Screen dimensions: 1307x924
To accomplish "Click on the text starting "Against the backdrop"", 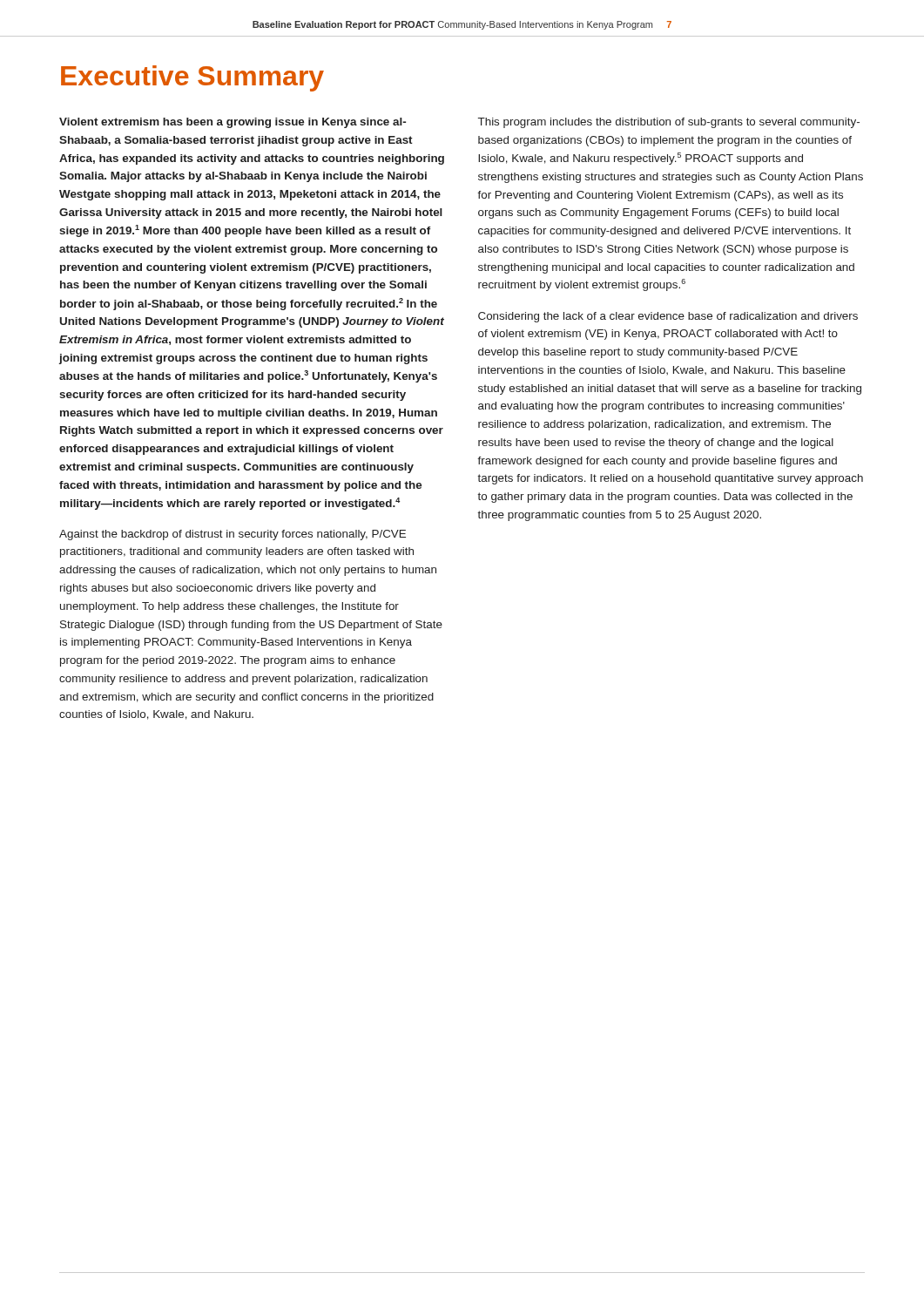I will 251,624.
